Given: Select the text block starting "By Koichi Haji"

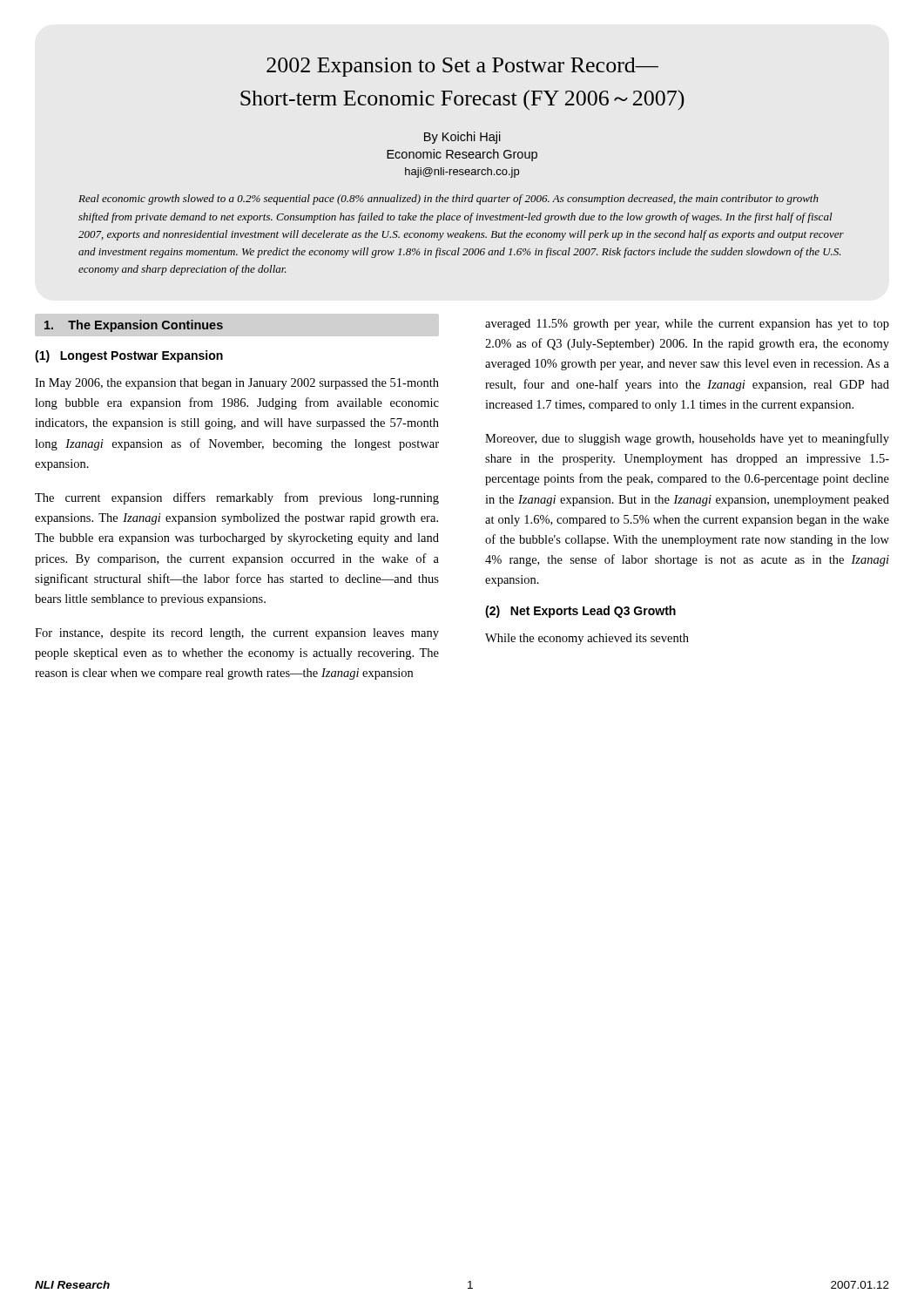Looking at the screenshot, I should pos(462,137).
